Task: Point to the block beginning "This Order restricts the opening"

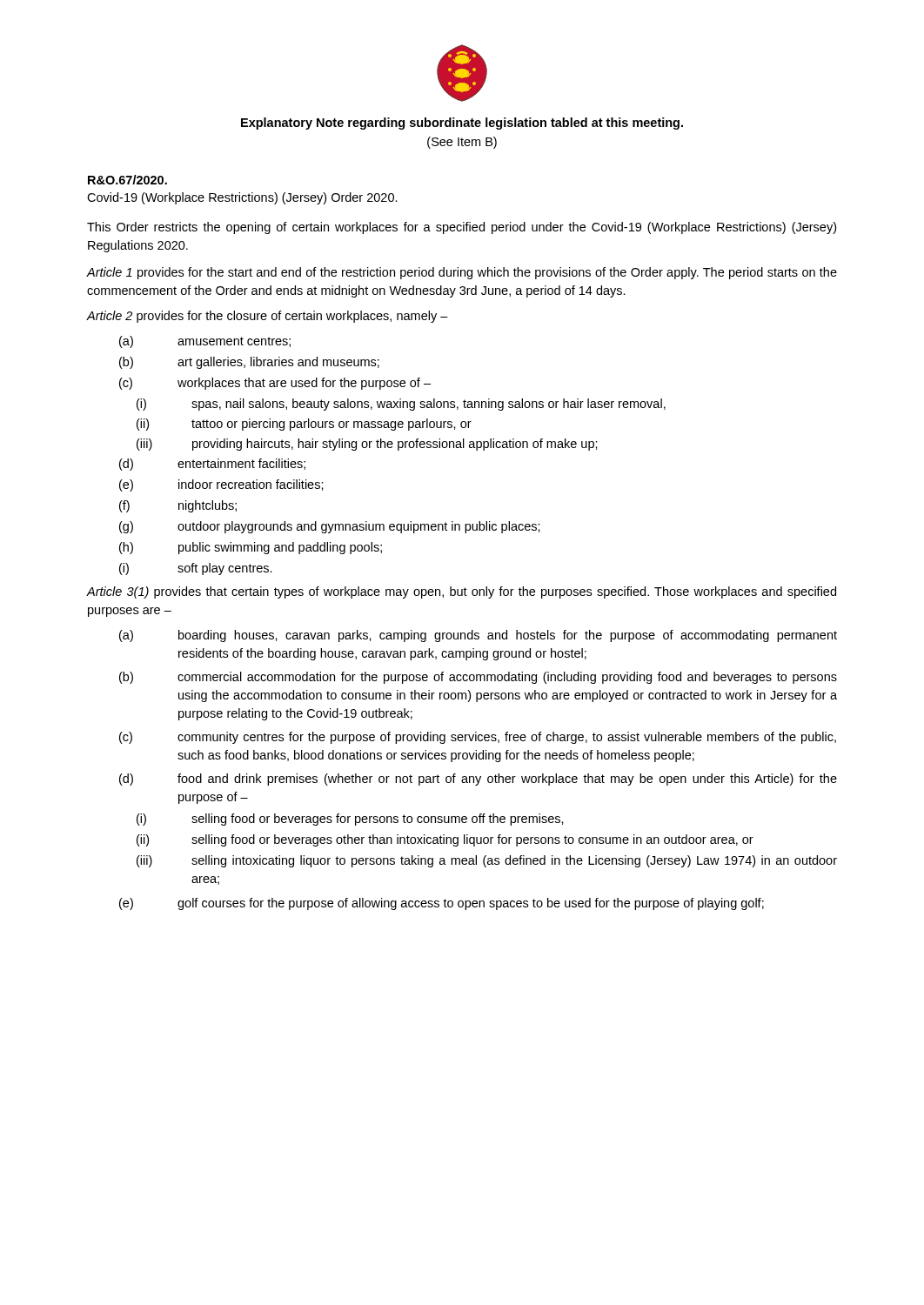Action: 462,236
